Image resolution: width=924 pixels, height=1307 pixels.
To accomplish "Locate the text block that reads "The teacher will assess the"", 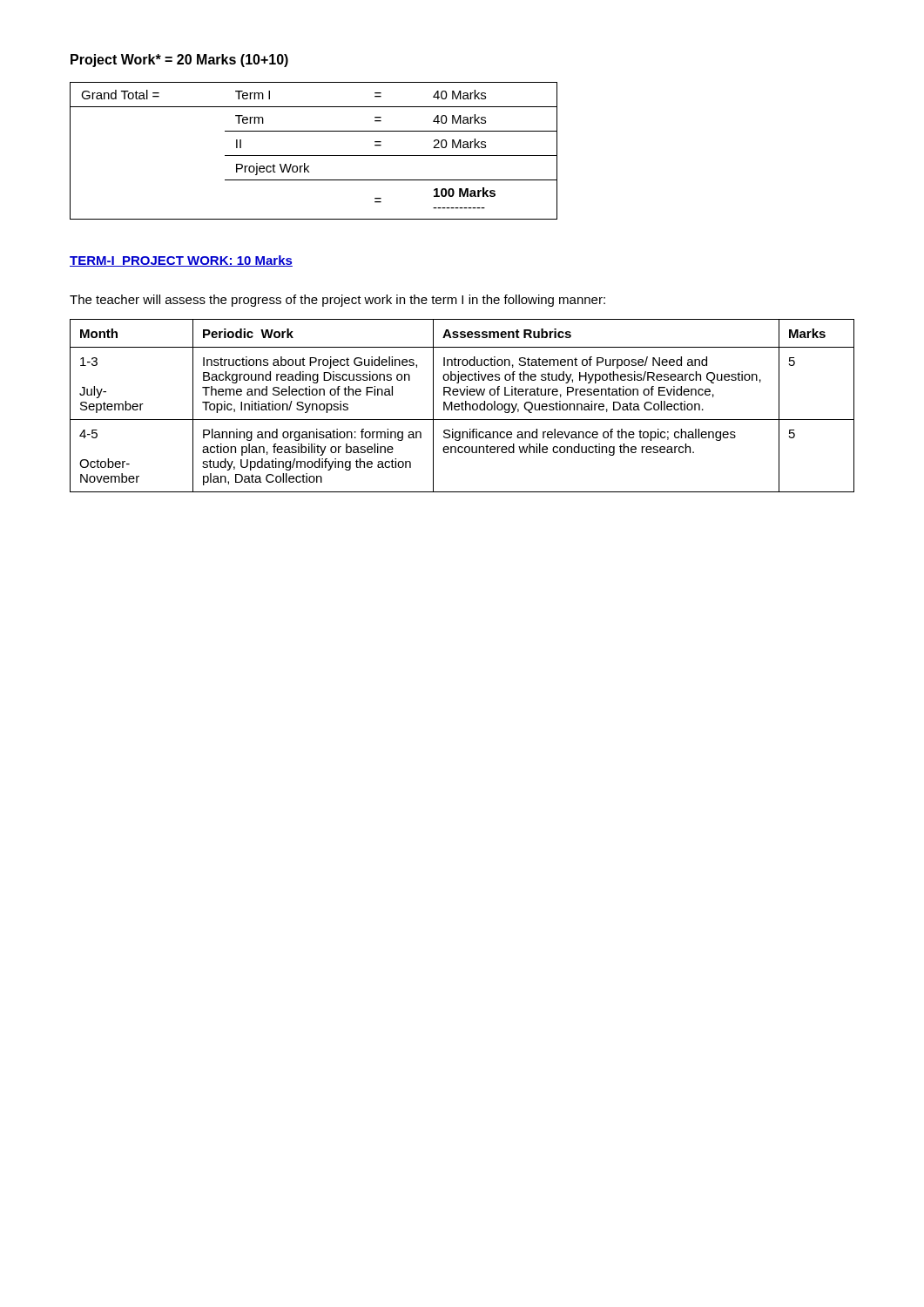I will (462, 299).
